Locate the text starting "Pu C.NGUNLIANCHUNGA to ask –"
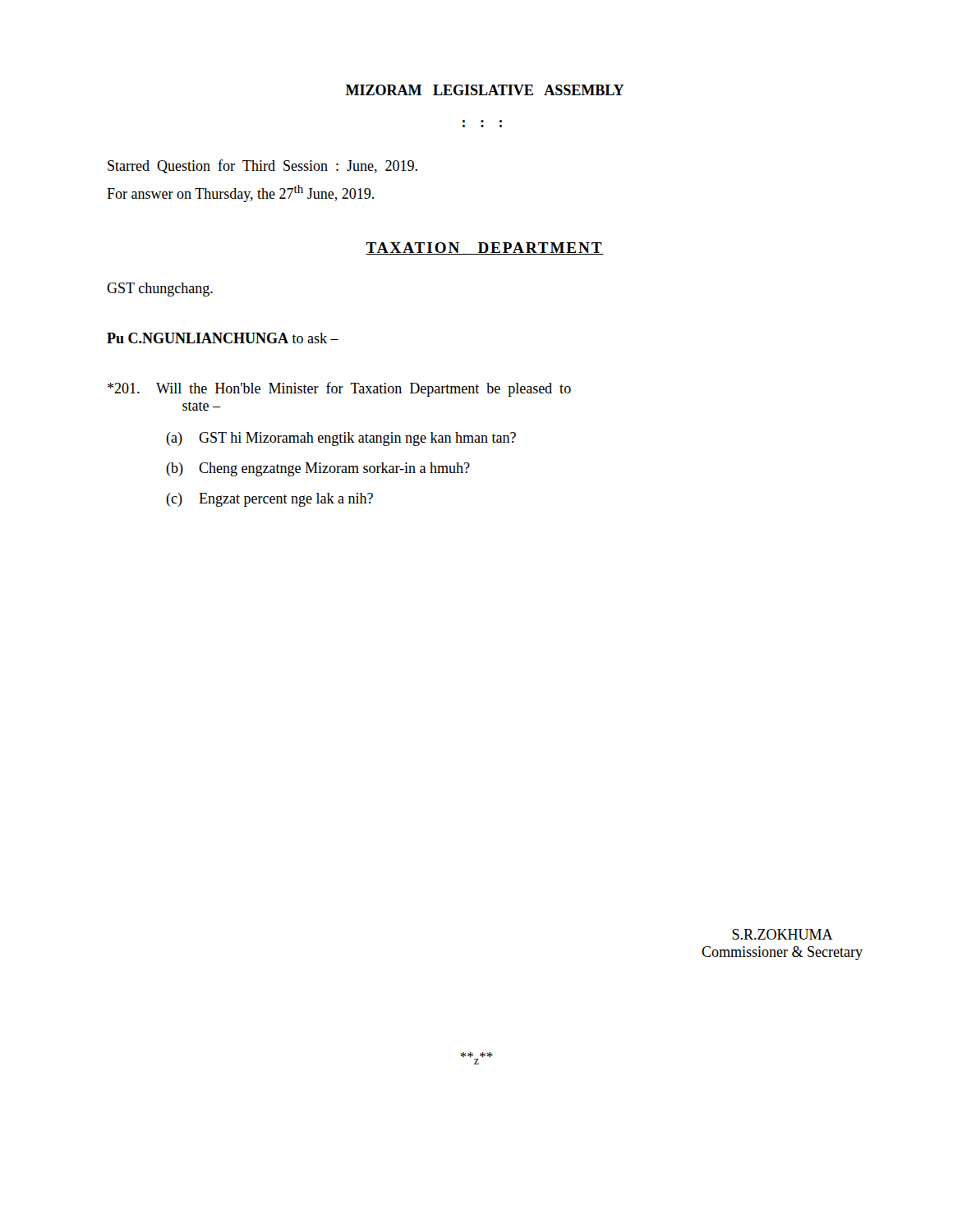 (x=222, y=339)
